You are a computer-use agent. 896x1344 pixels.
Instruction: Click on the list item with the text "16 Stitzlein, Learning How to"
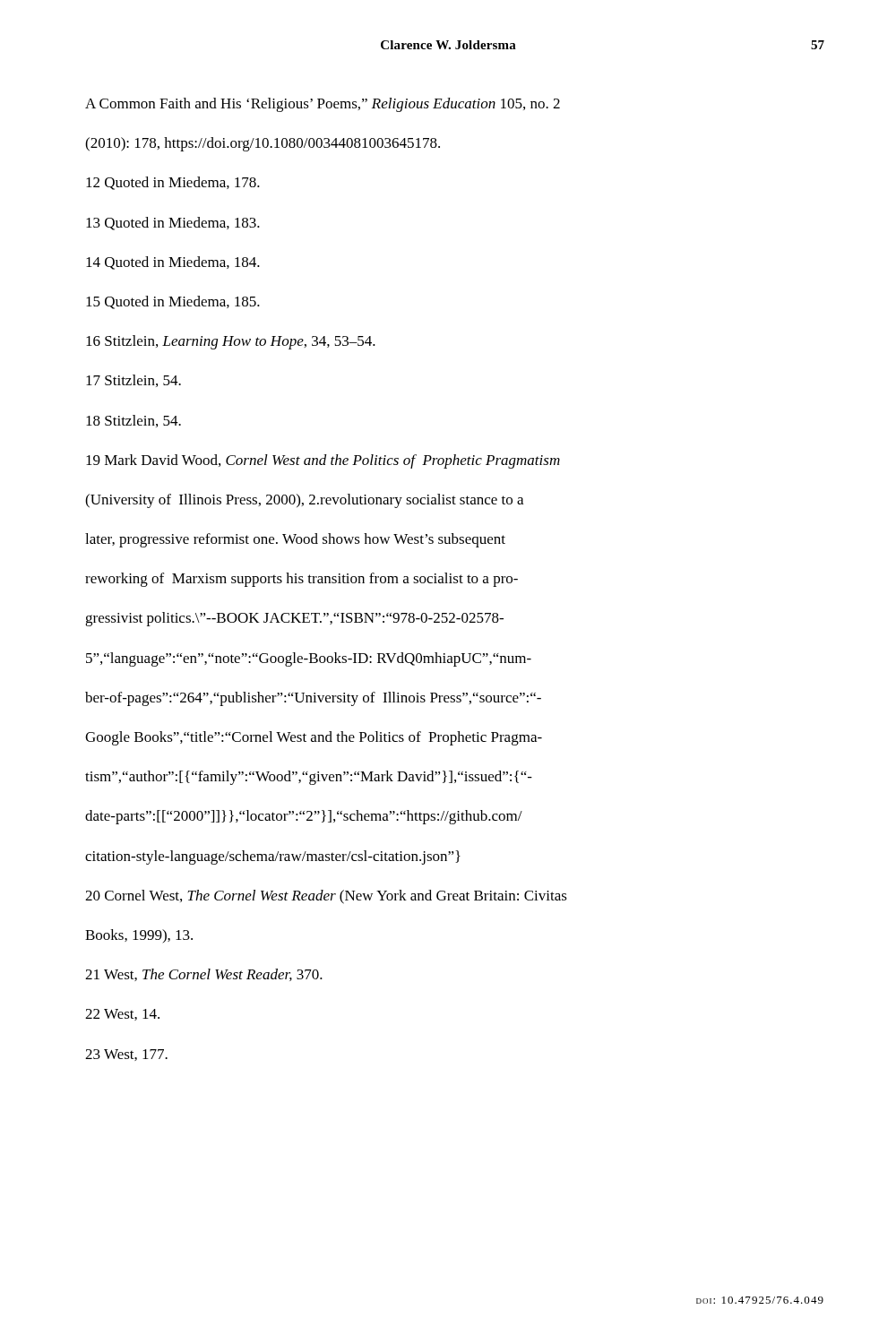(231, 342)
